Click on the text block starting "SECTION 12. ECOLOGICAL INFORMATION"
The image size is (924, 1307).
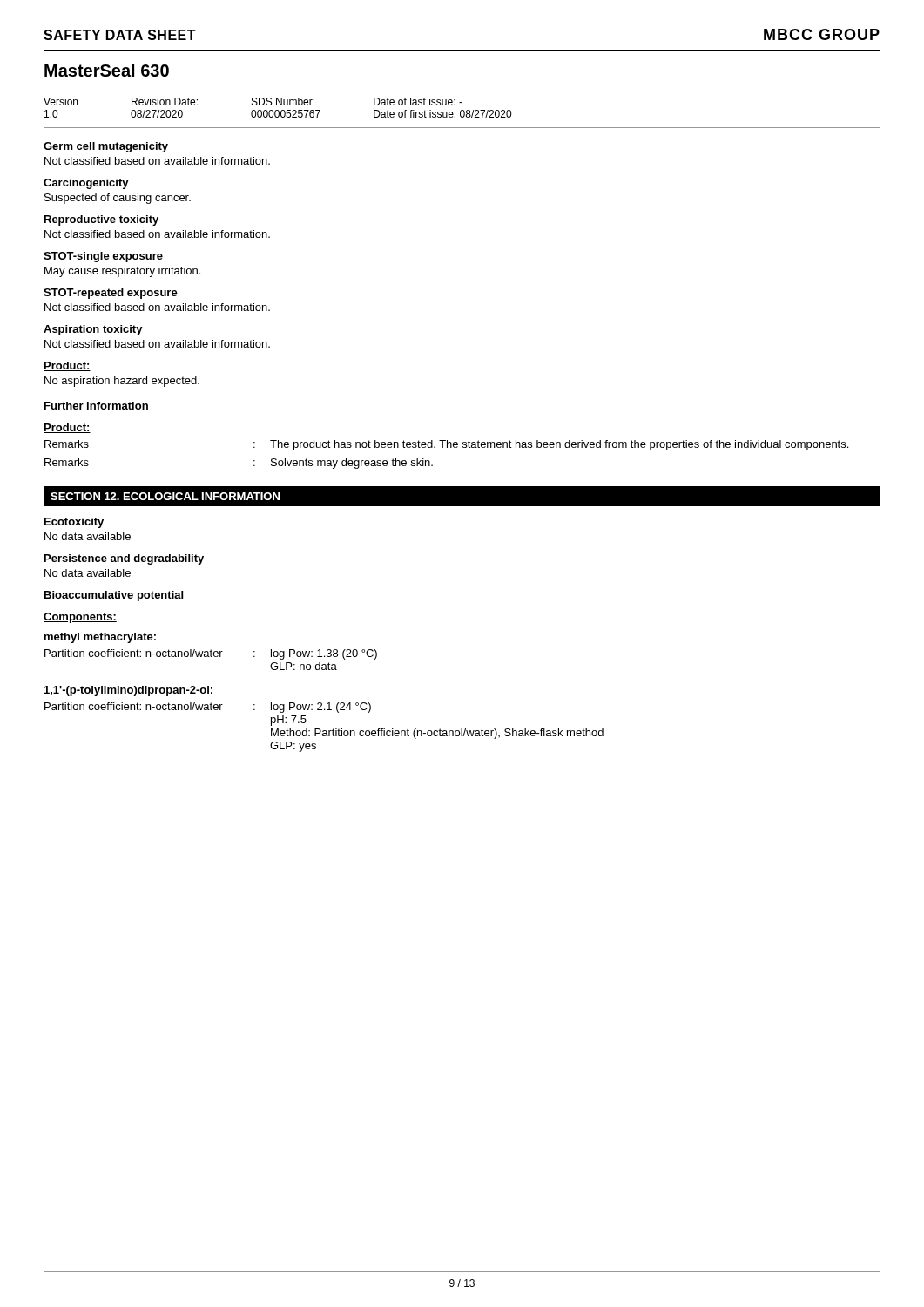[x=165, y=496]
